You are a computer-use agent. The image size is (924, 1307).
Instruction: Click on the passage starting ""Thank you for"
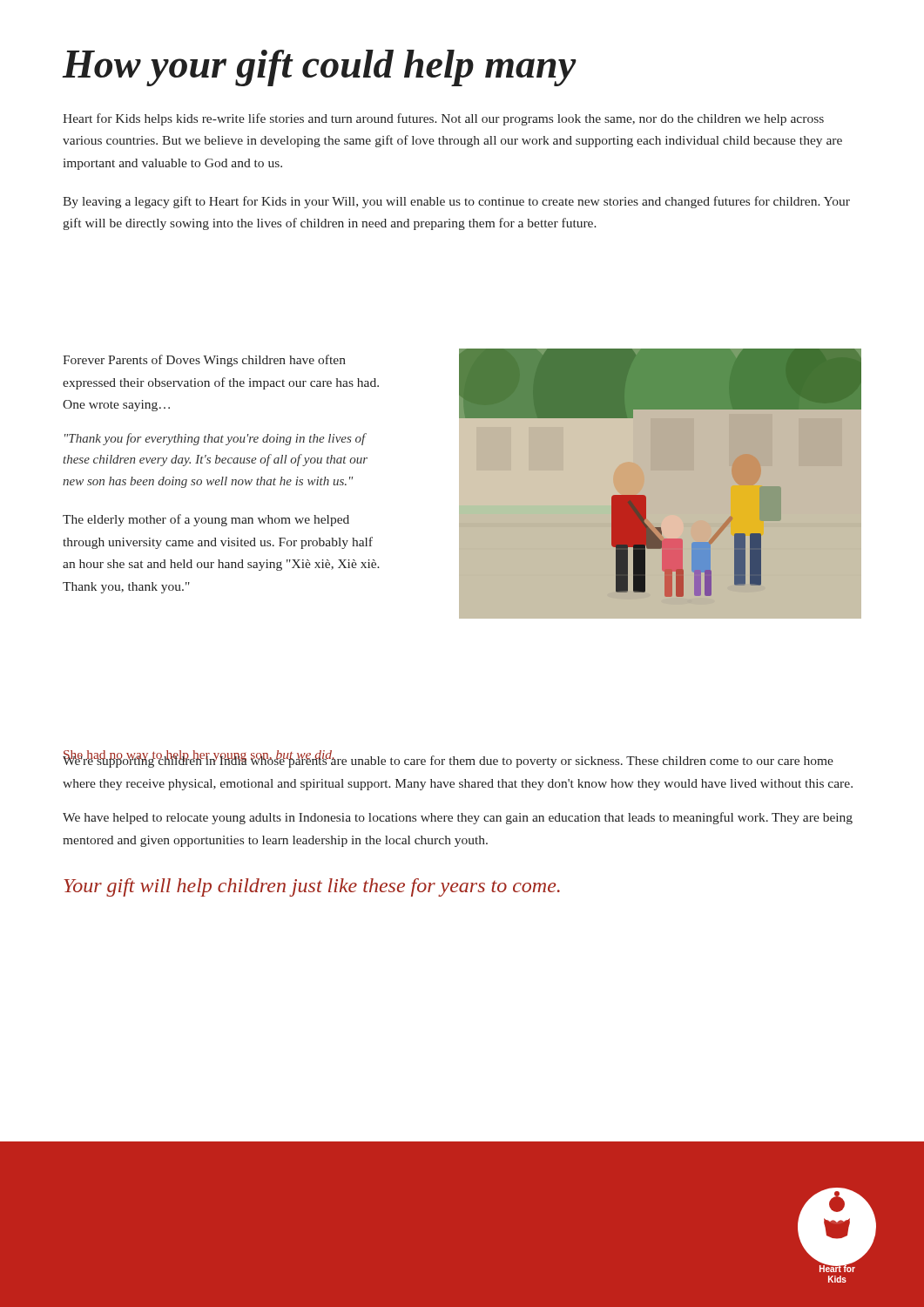(215, 460)
